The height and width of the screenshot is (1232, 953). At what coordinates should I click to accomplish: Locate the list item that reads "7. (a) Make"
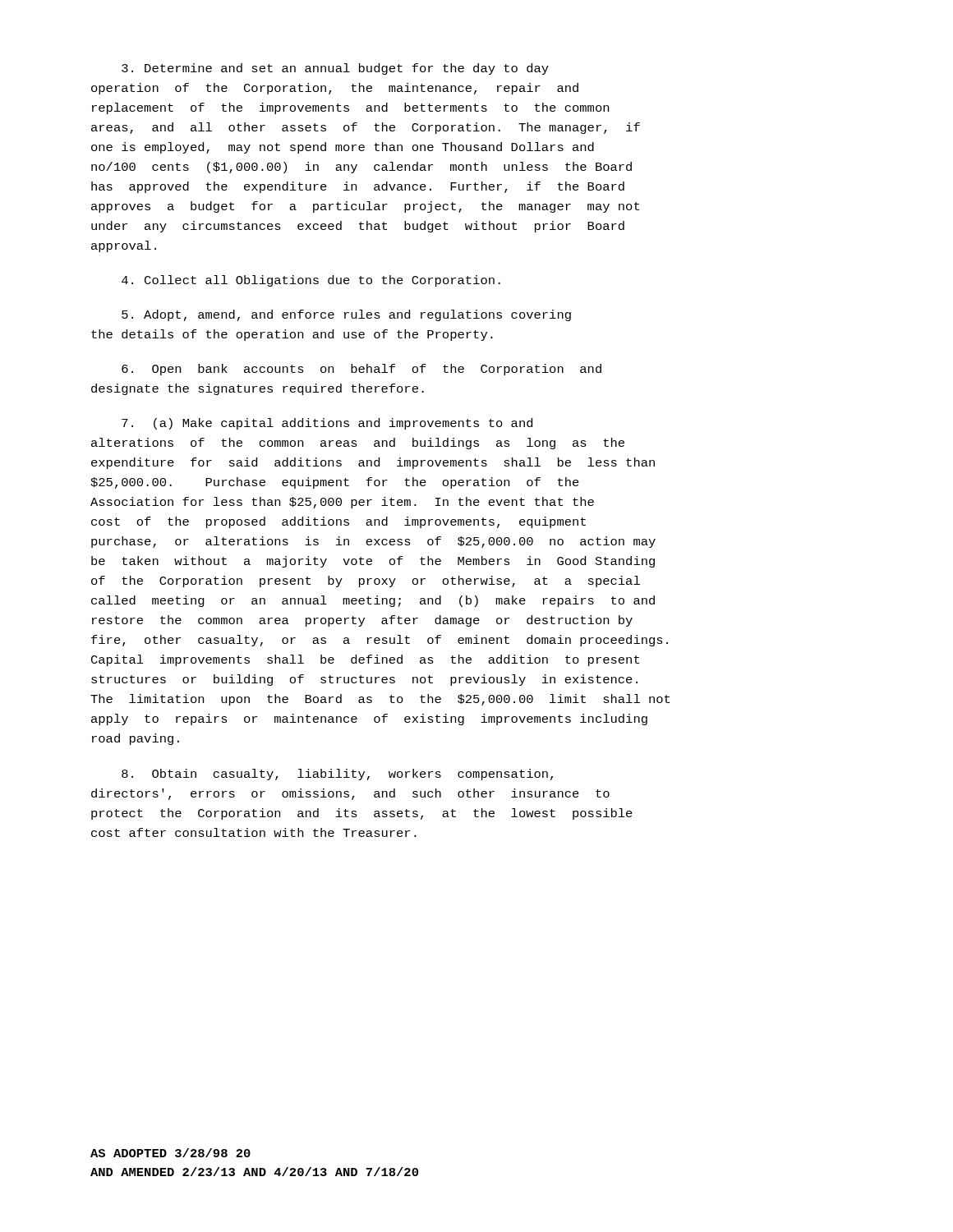point(381,582)
